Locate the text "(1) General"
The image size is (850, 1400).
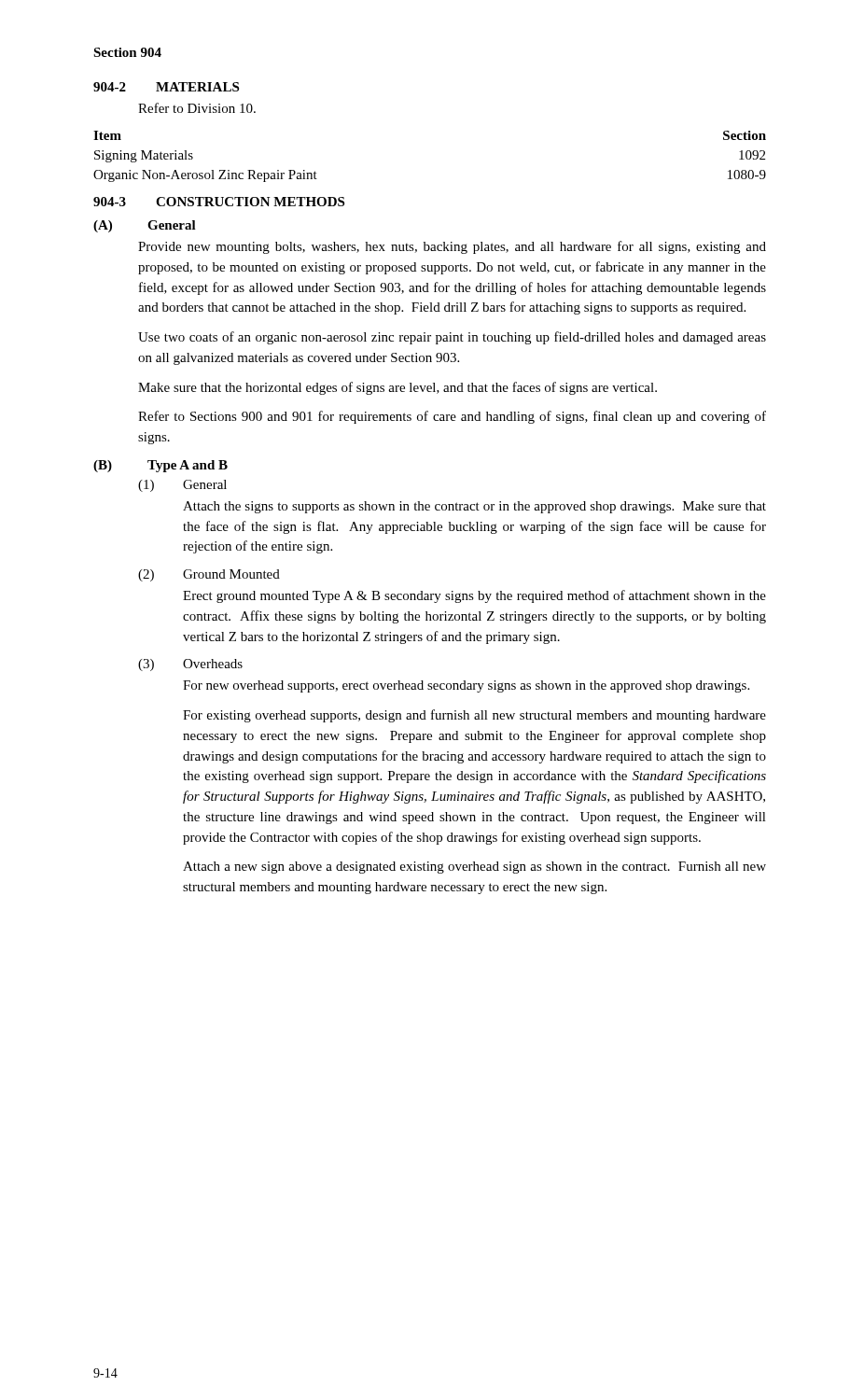pyautogui.click(x=183, y=485)
